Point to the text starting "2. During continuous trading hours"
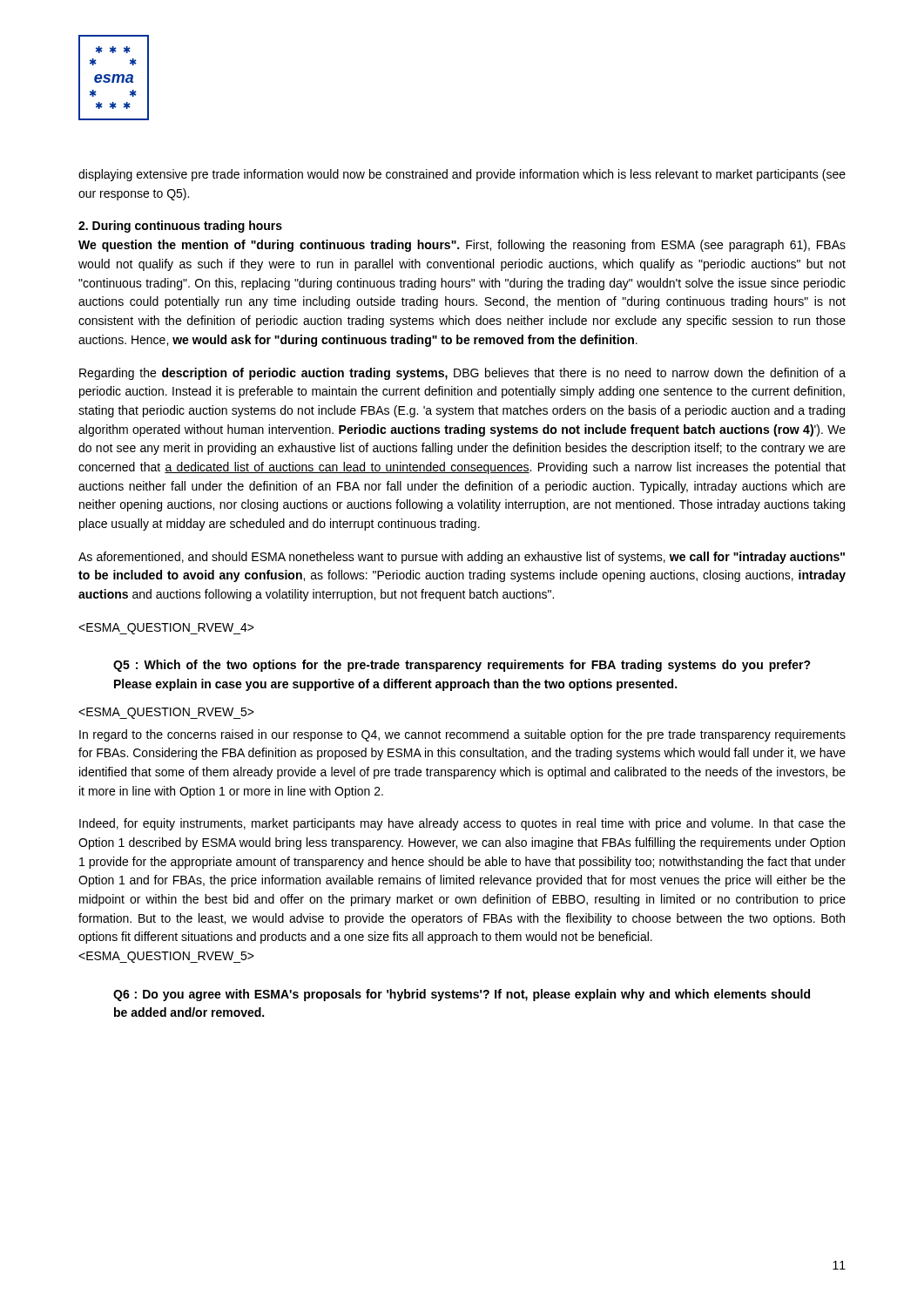Screen dimensions: 1307x924 coord(180,226)
